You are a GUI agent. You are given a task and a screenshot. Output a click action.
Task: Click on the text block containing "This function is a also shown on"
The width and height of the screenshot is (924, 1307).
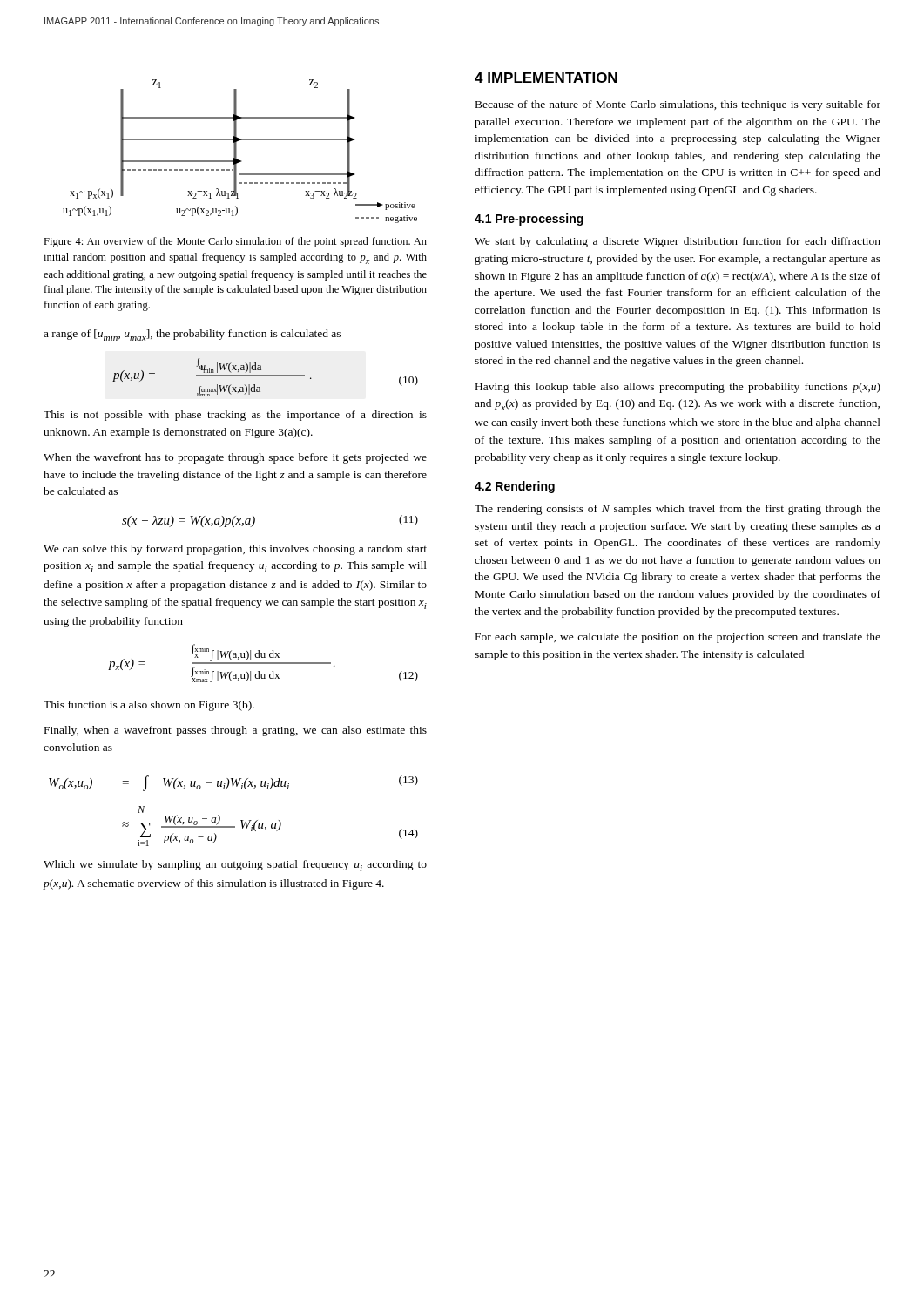tap(149, 704)
